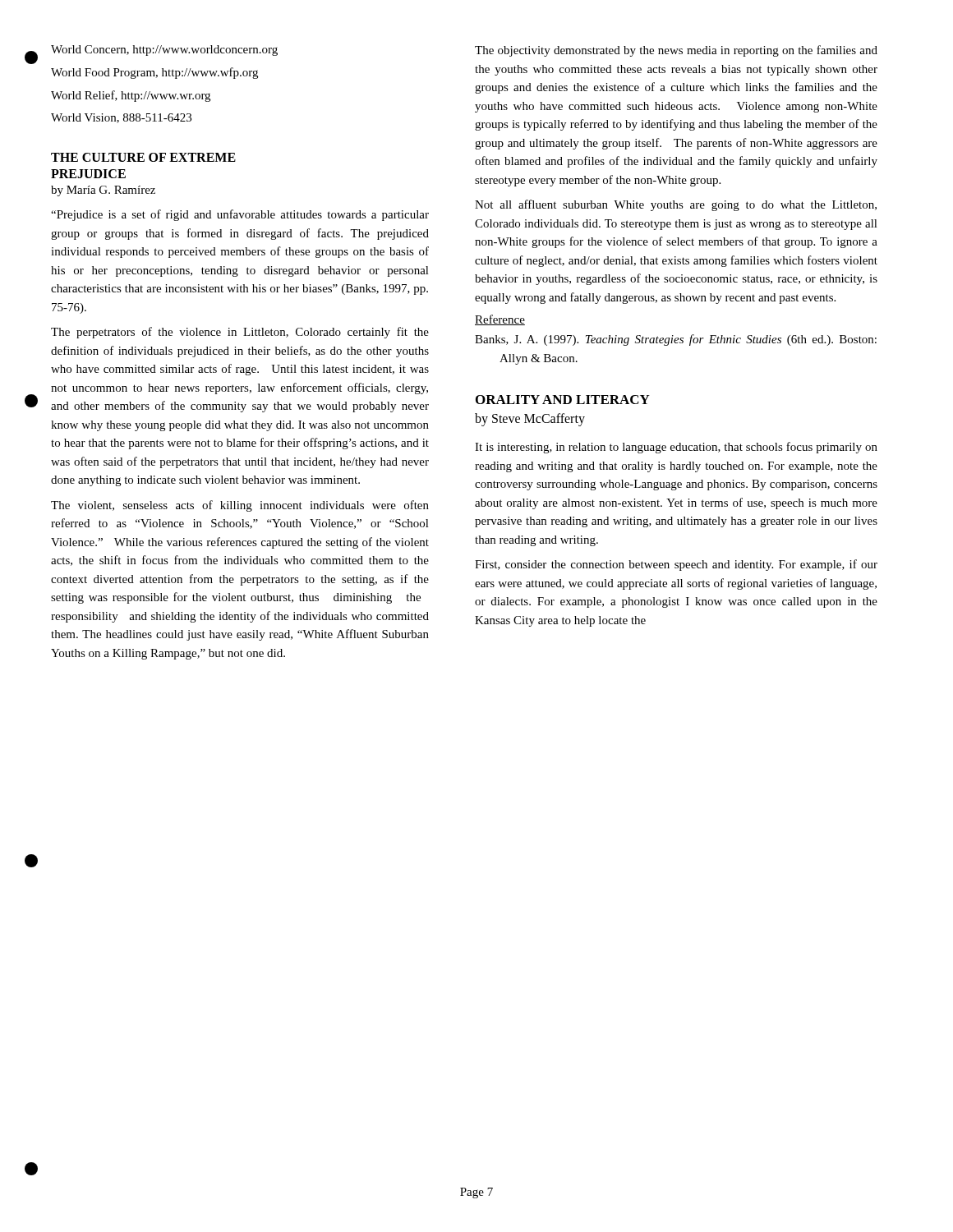Image resolution: width=953 pixels, height=1232 pixels.
Task: Find the region starting "World Vision, 888-511-6423"
Action: [x=121, y=118]
